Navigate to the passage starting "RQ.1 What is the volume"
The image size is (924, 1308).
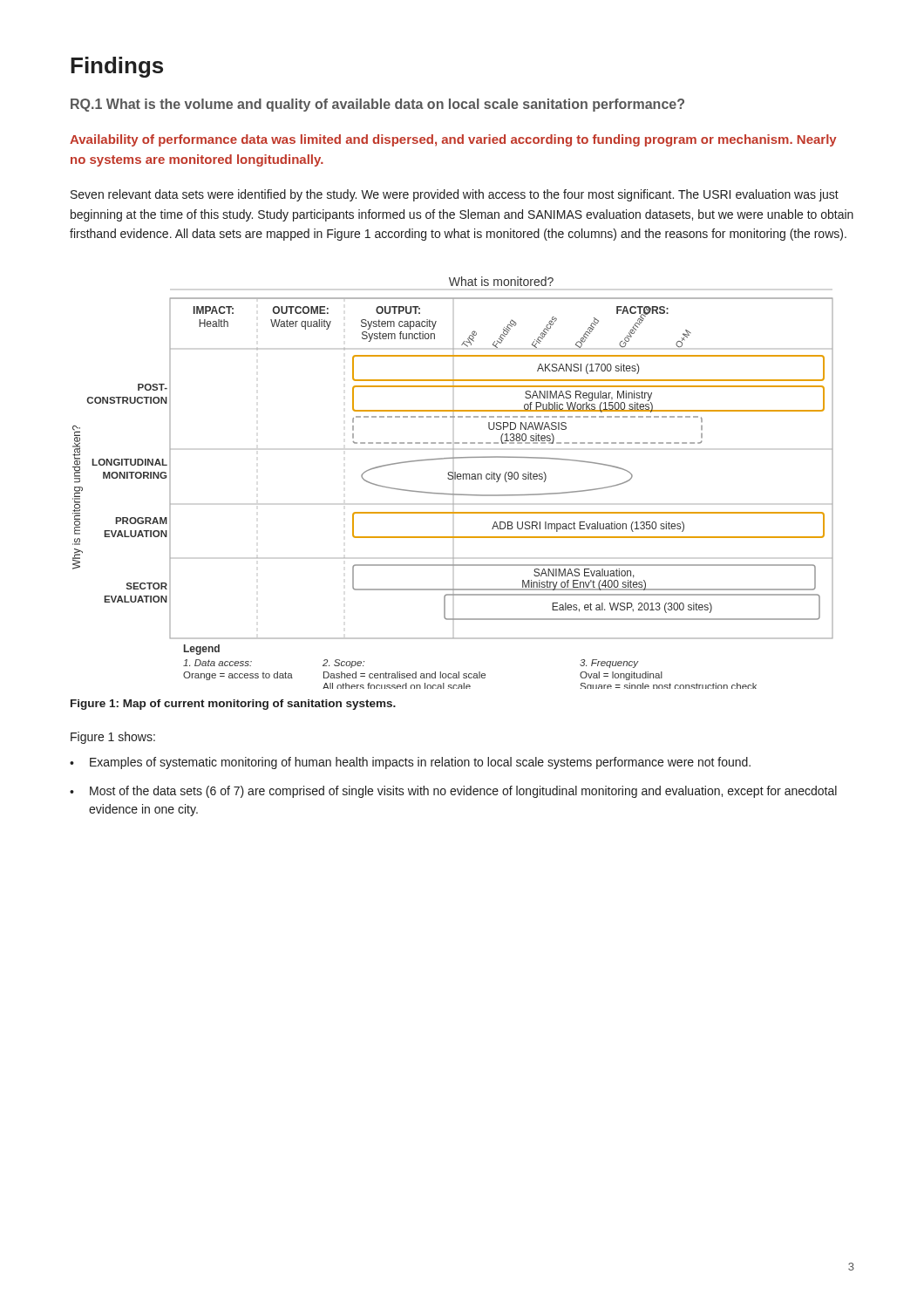click(462, 105)
